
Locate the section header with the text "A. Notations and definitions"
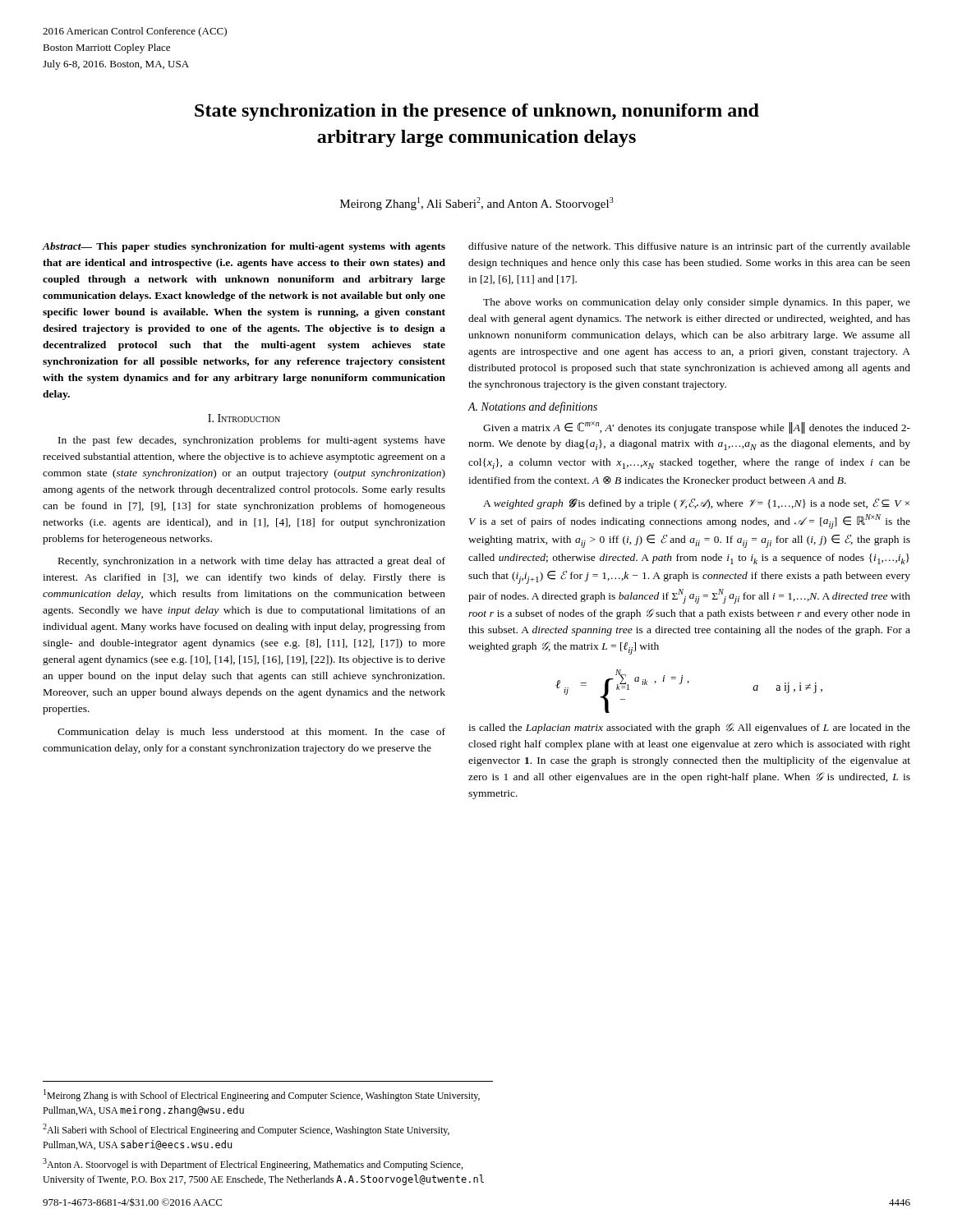tap(533, 407)
